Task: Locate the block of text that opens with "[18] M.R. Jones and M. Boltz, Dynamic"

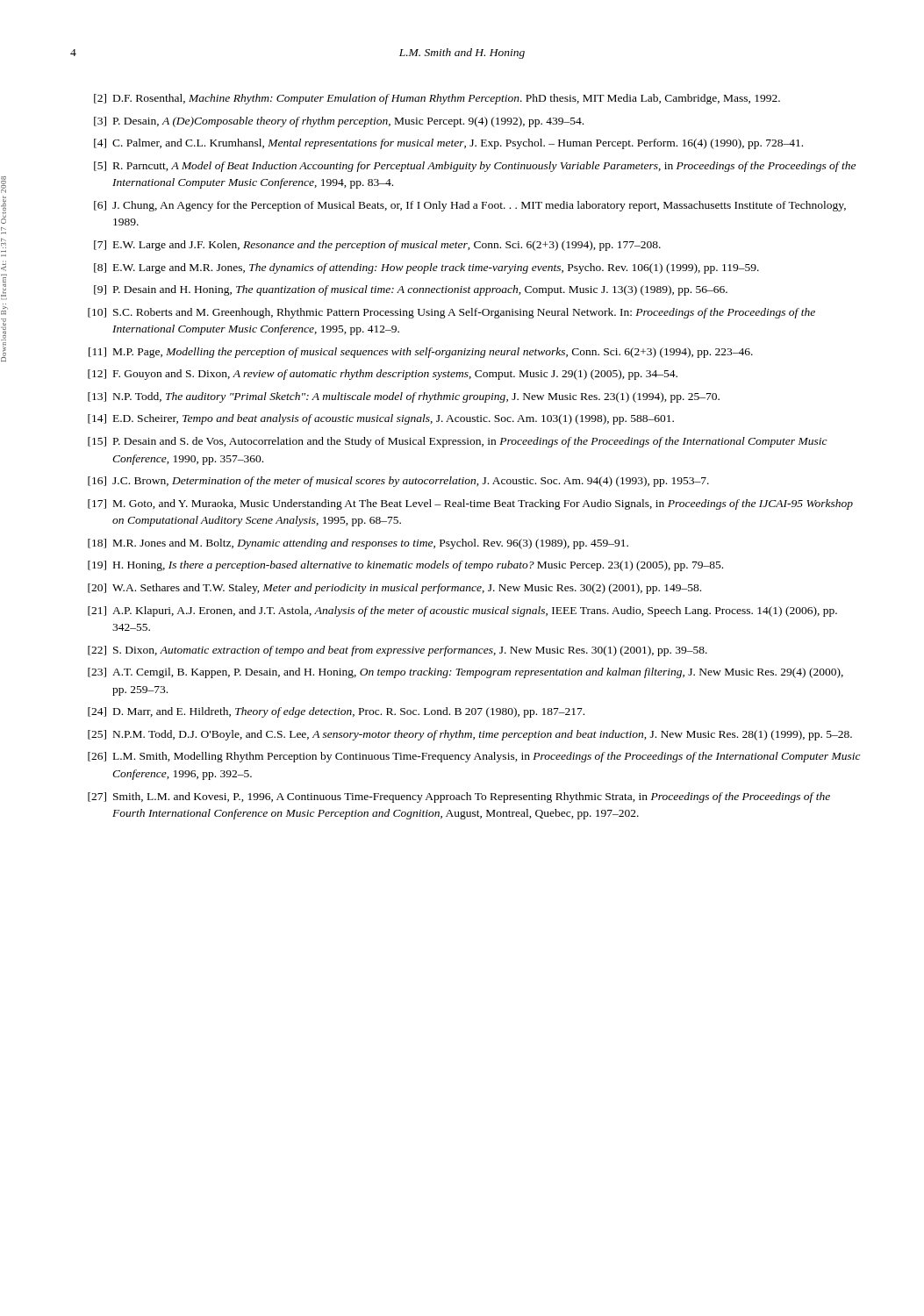Action: click(466, 543)
